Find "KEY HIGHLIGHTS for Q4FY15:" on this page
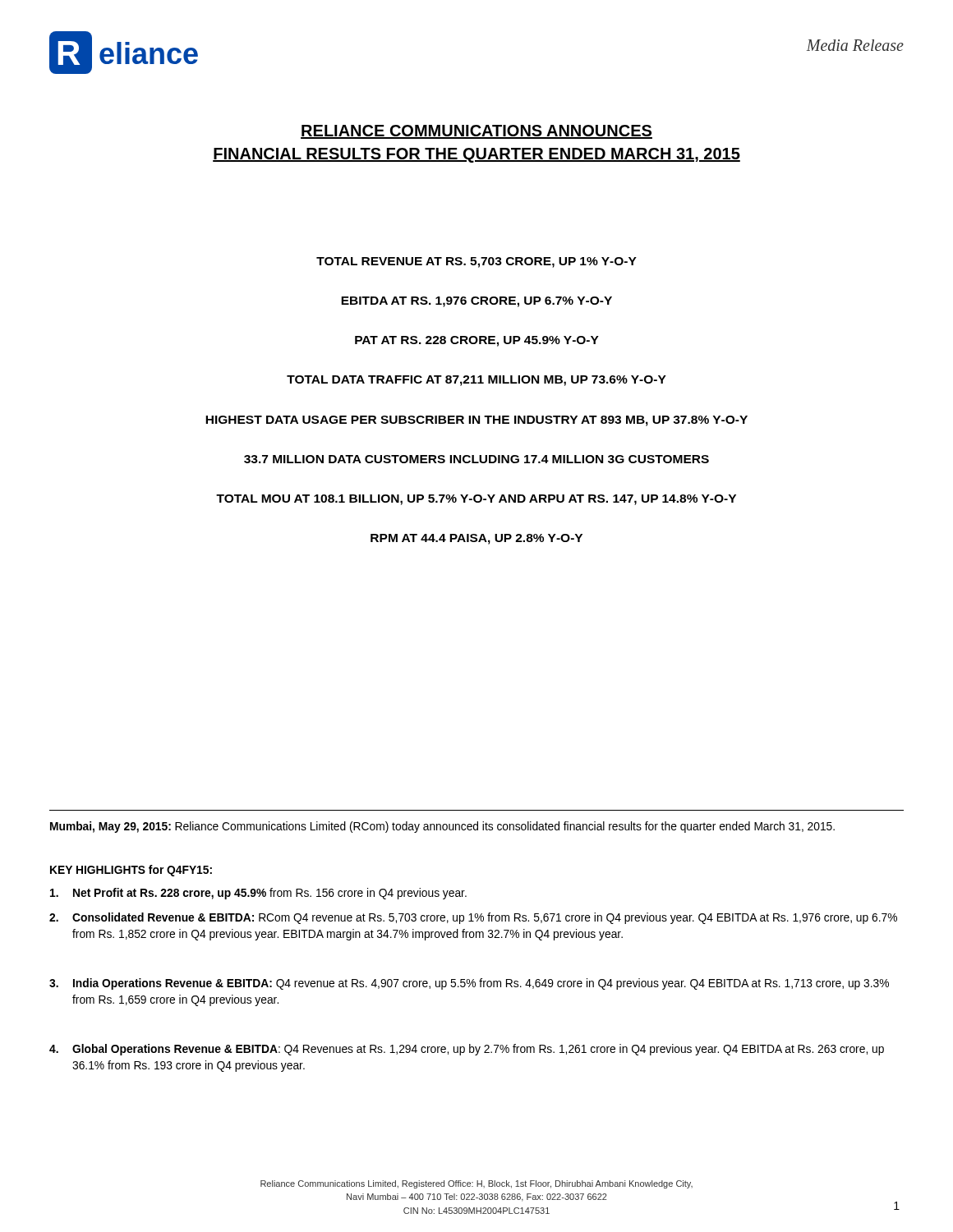This screenshot has width=953, height=1232. point(131,870)
